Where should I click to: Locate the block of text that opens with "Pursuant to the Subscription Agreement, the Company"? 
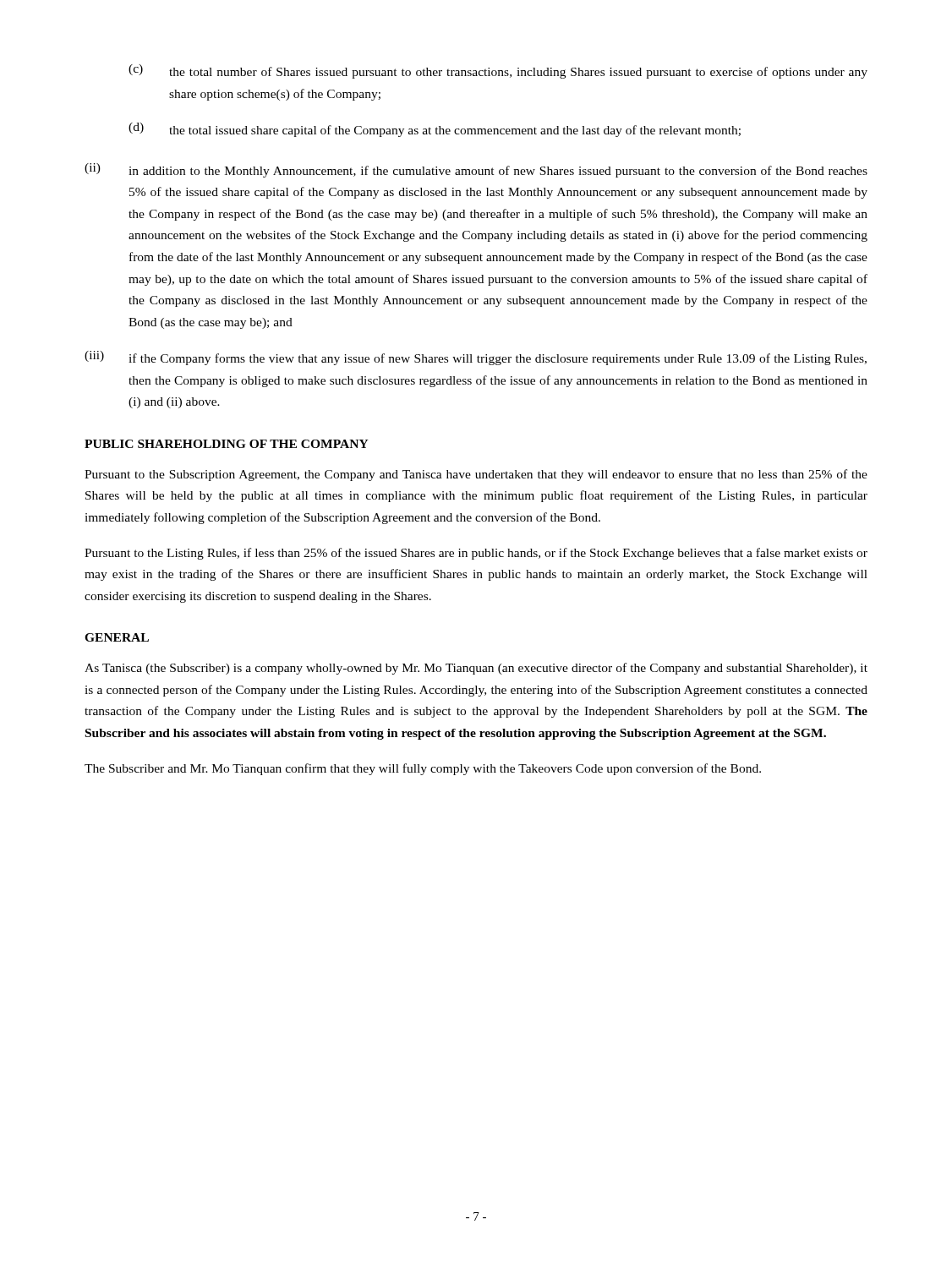(476, 495)
